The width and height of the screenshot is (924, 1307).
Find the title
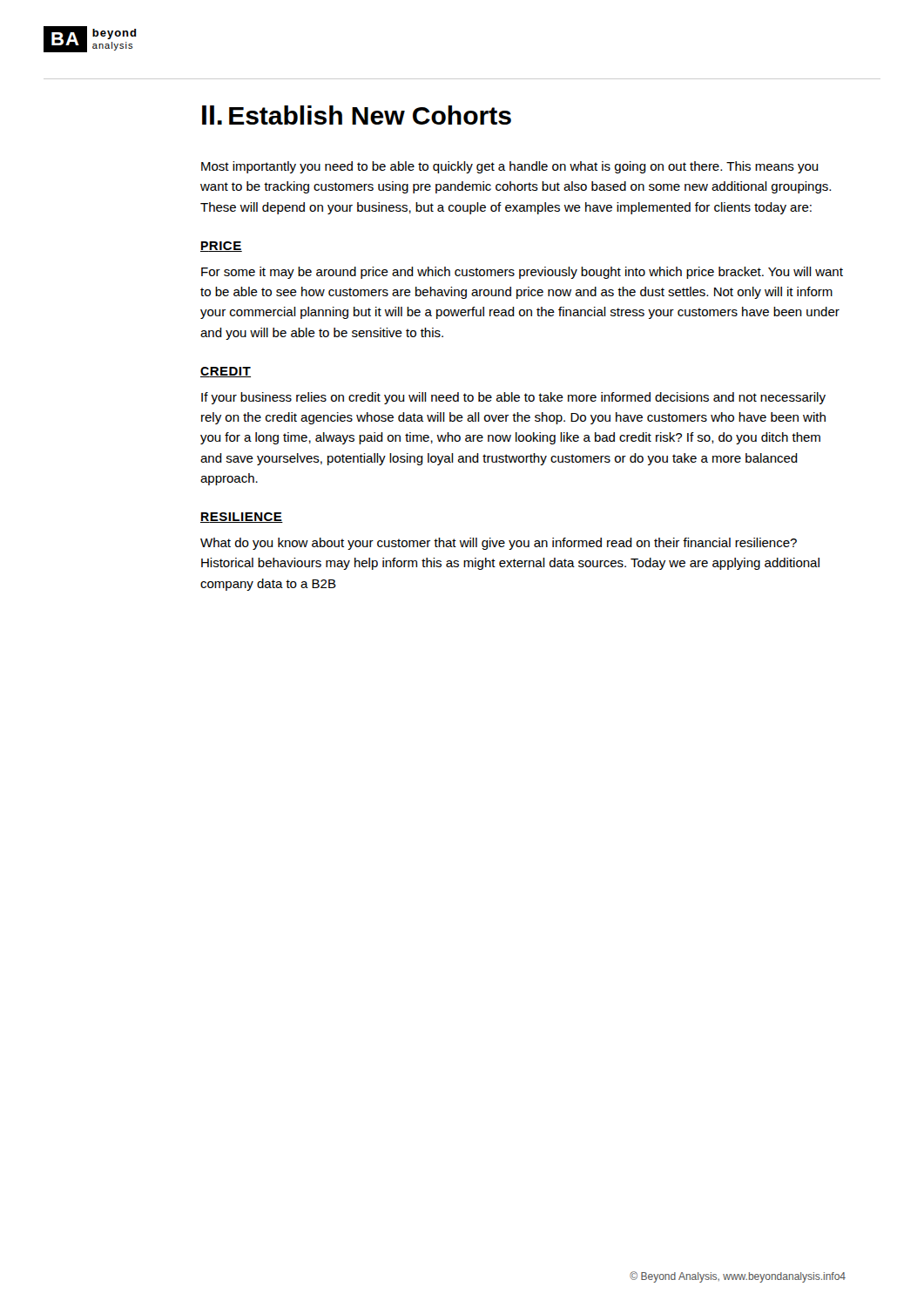370,116
